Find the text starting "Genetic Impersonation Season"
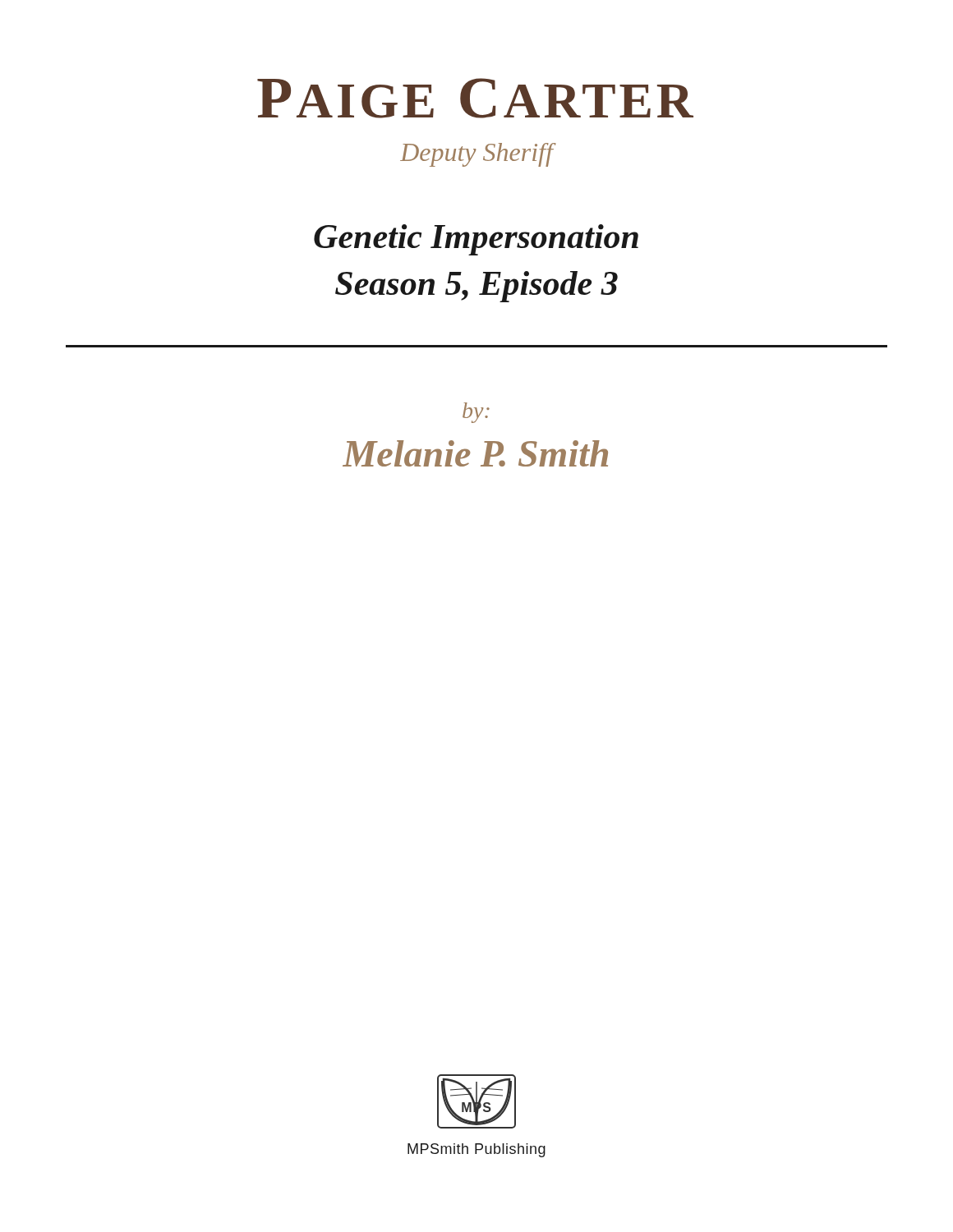 476,260
